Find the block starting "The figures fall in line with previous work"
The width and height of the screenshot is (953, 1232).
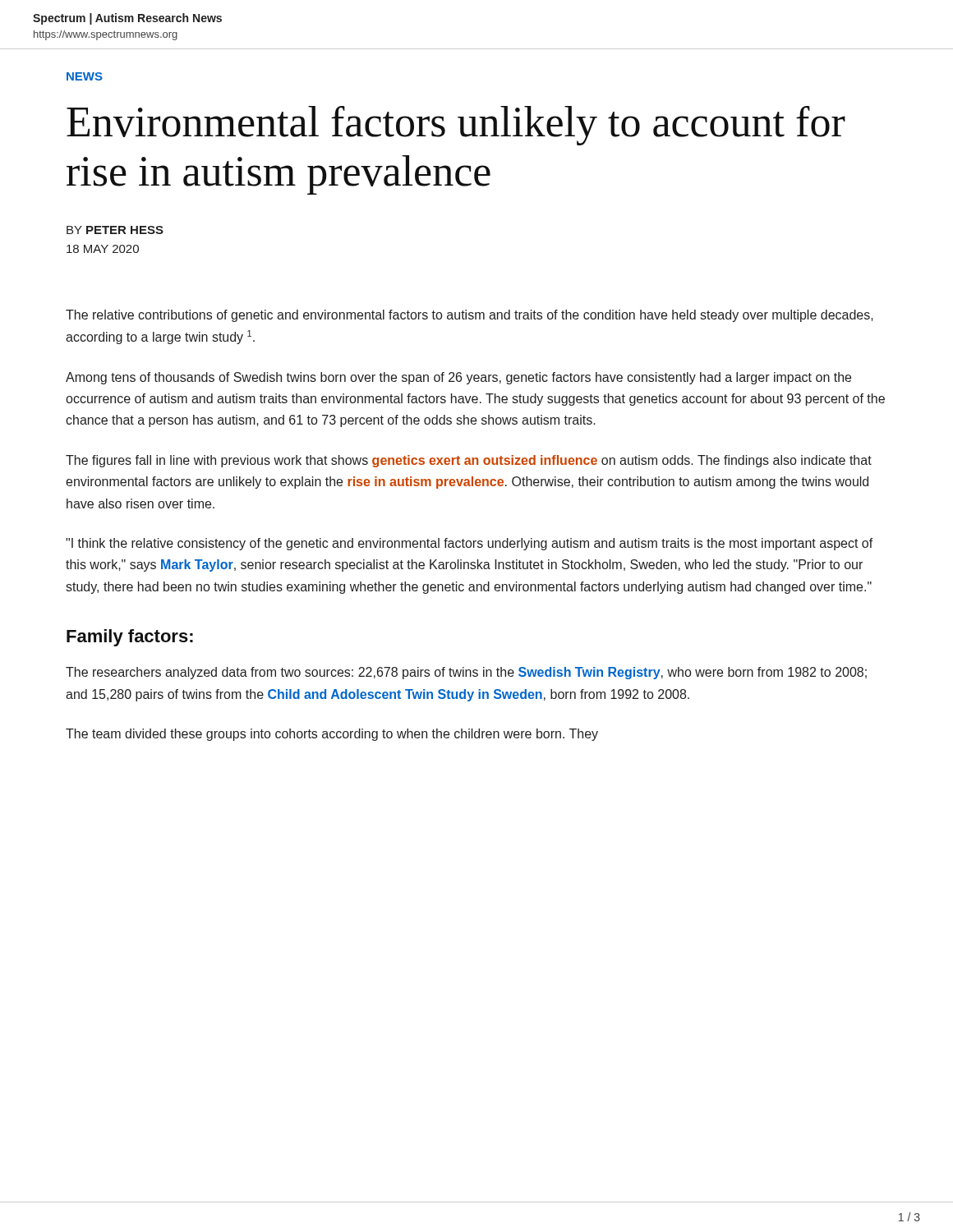(469, 482)
